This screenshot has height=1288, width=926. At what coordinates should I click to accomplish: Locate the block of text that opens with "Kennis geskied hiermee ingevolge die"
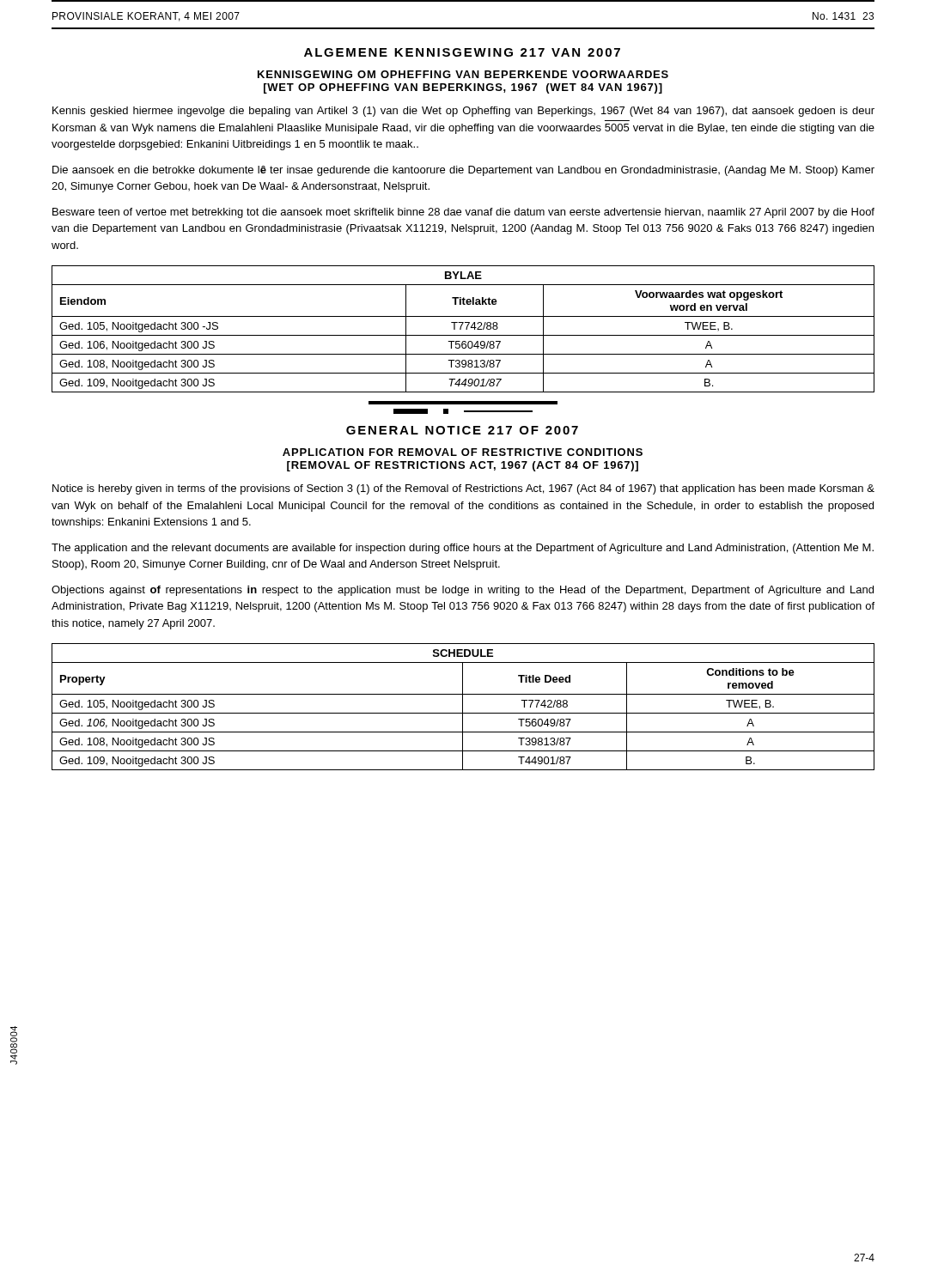463,127
